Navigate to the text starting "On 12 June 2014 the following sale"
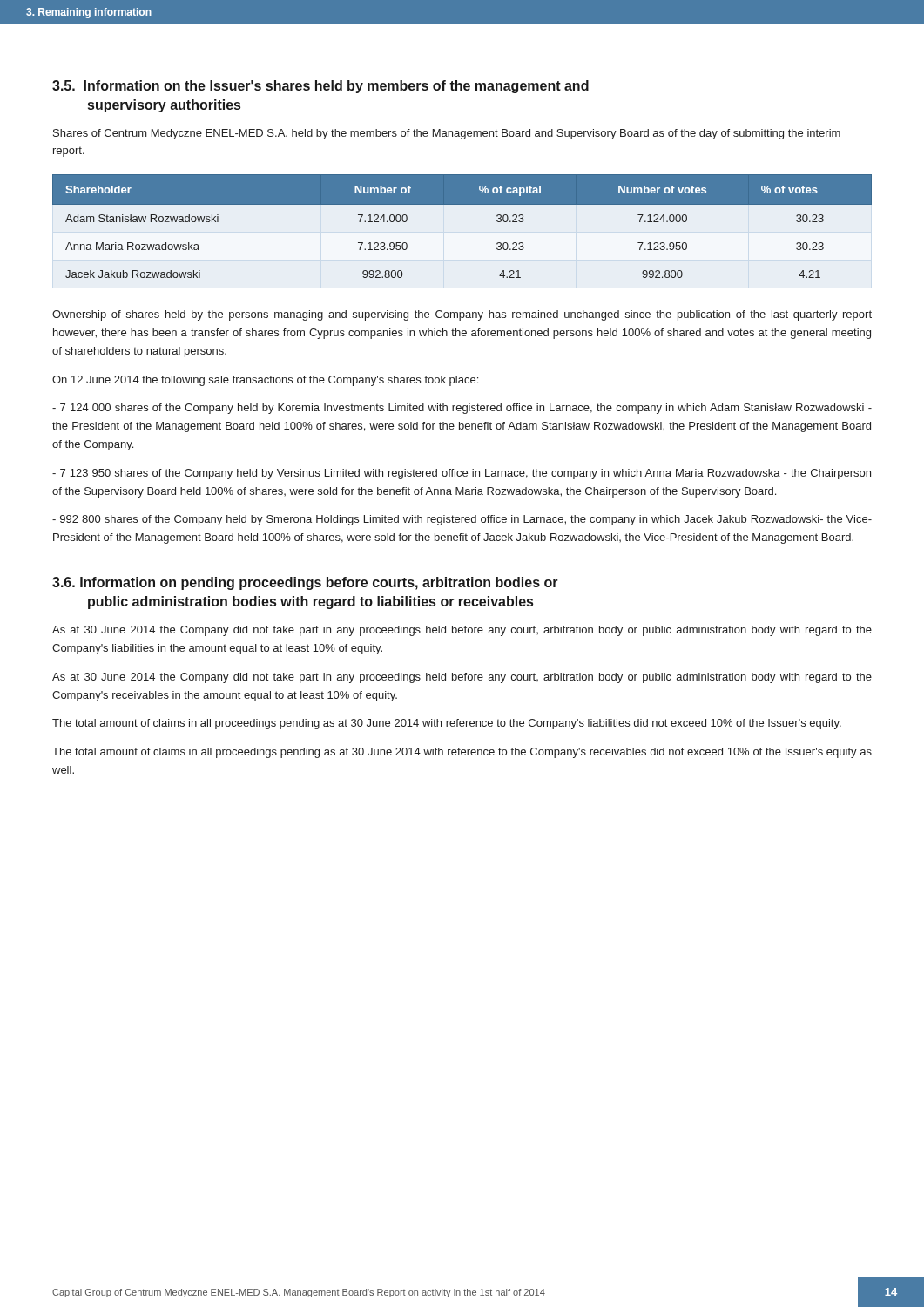The height and width of the screenshot is (1307, 924). 266,379
